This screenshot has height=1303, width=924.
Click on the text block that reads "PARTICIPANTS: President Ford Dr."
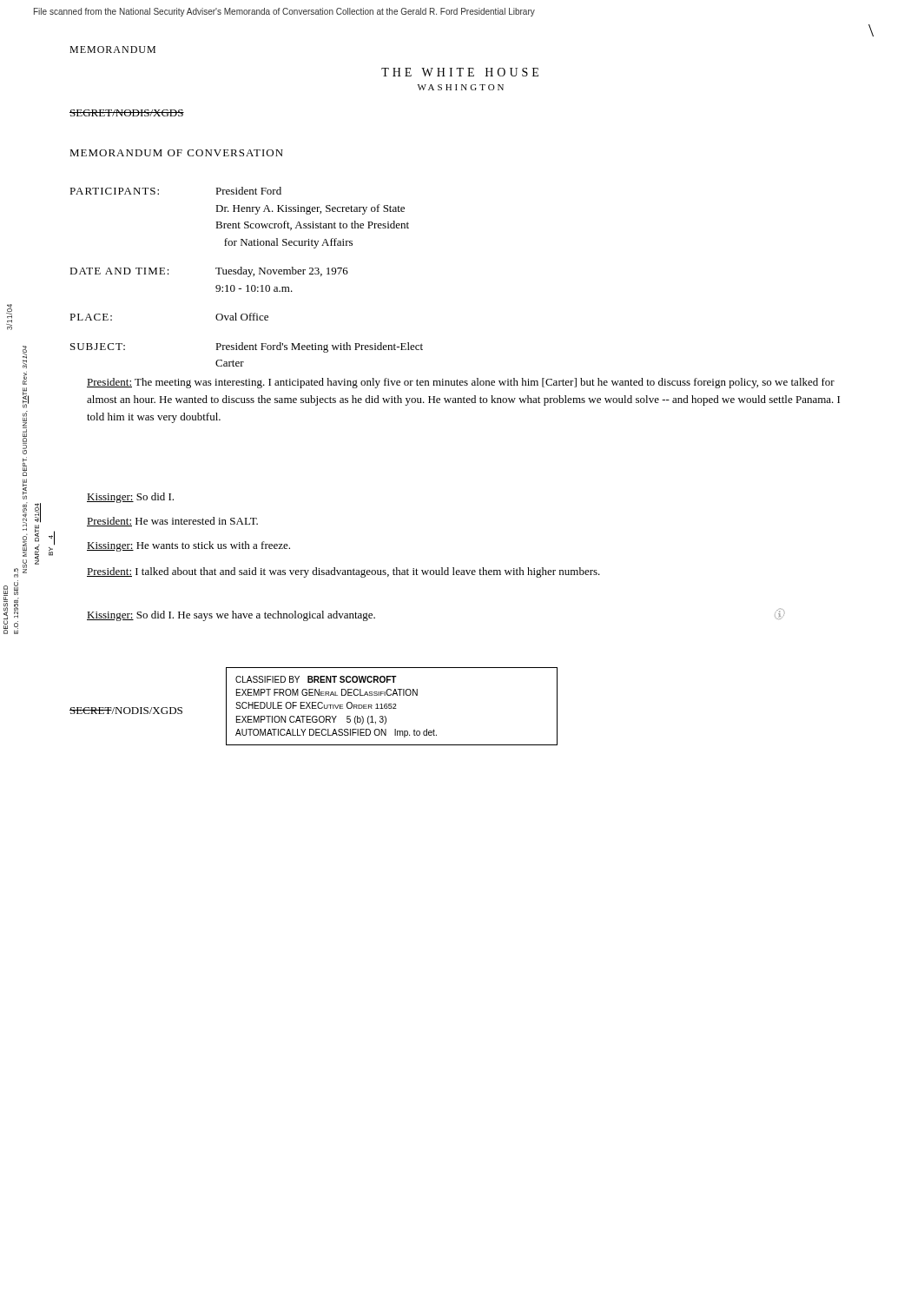click(246, 277)
